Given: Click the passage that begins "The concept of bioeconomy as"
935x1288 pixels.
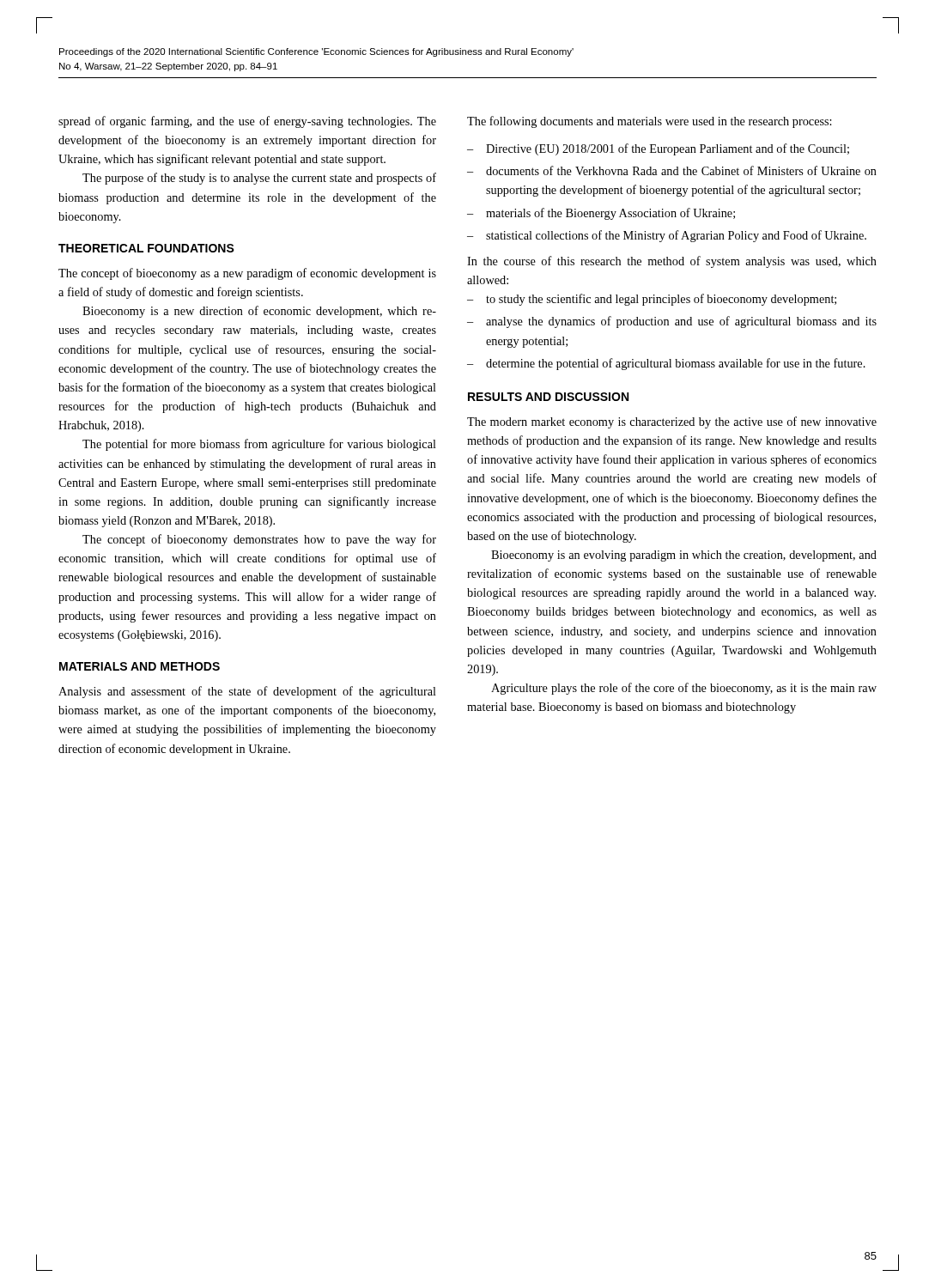Looking at the screenshot, I should coord(247,283).
